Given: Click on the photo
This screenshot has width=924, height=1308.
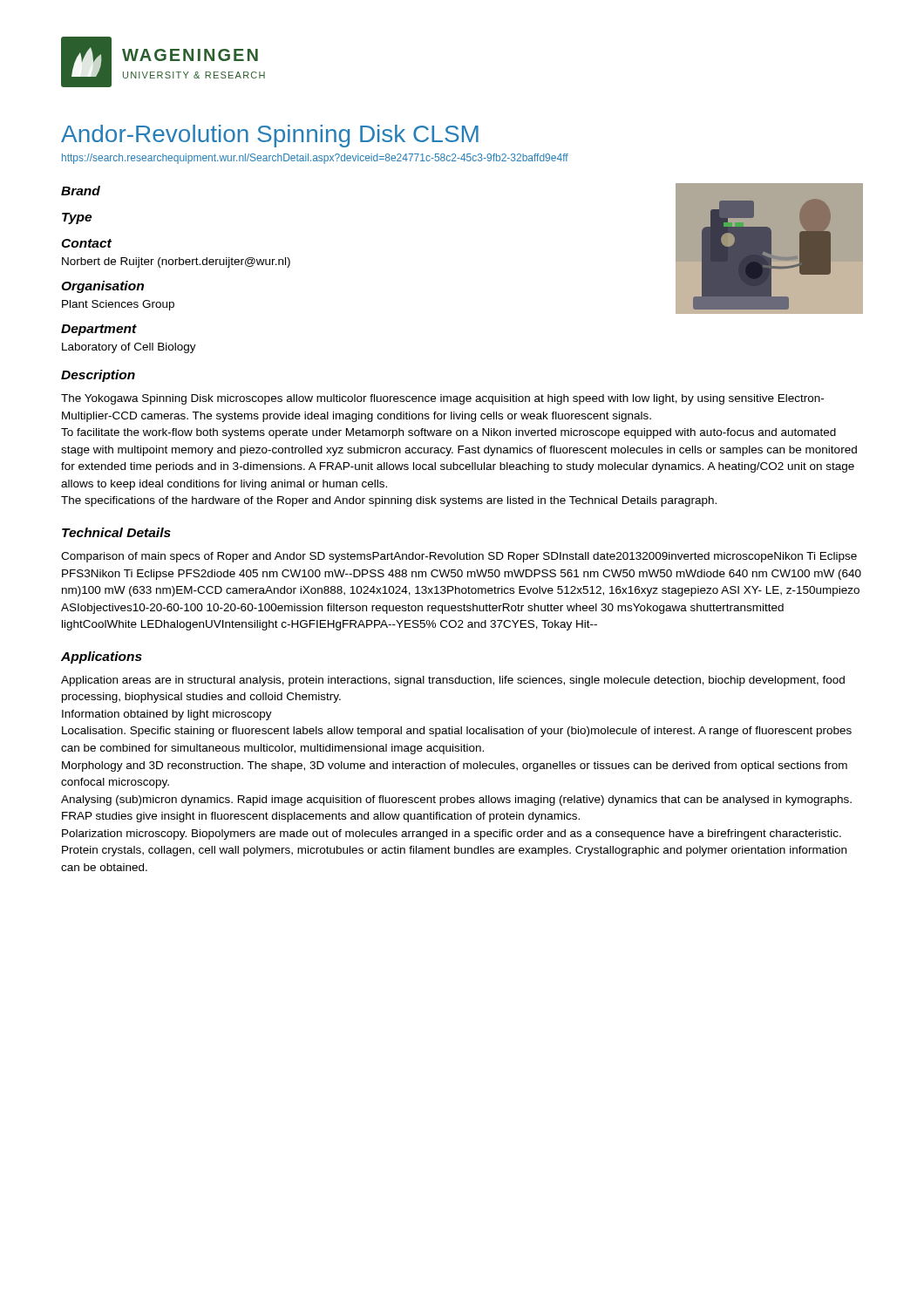Looking at the screenshot, I should tap(769, 249).
